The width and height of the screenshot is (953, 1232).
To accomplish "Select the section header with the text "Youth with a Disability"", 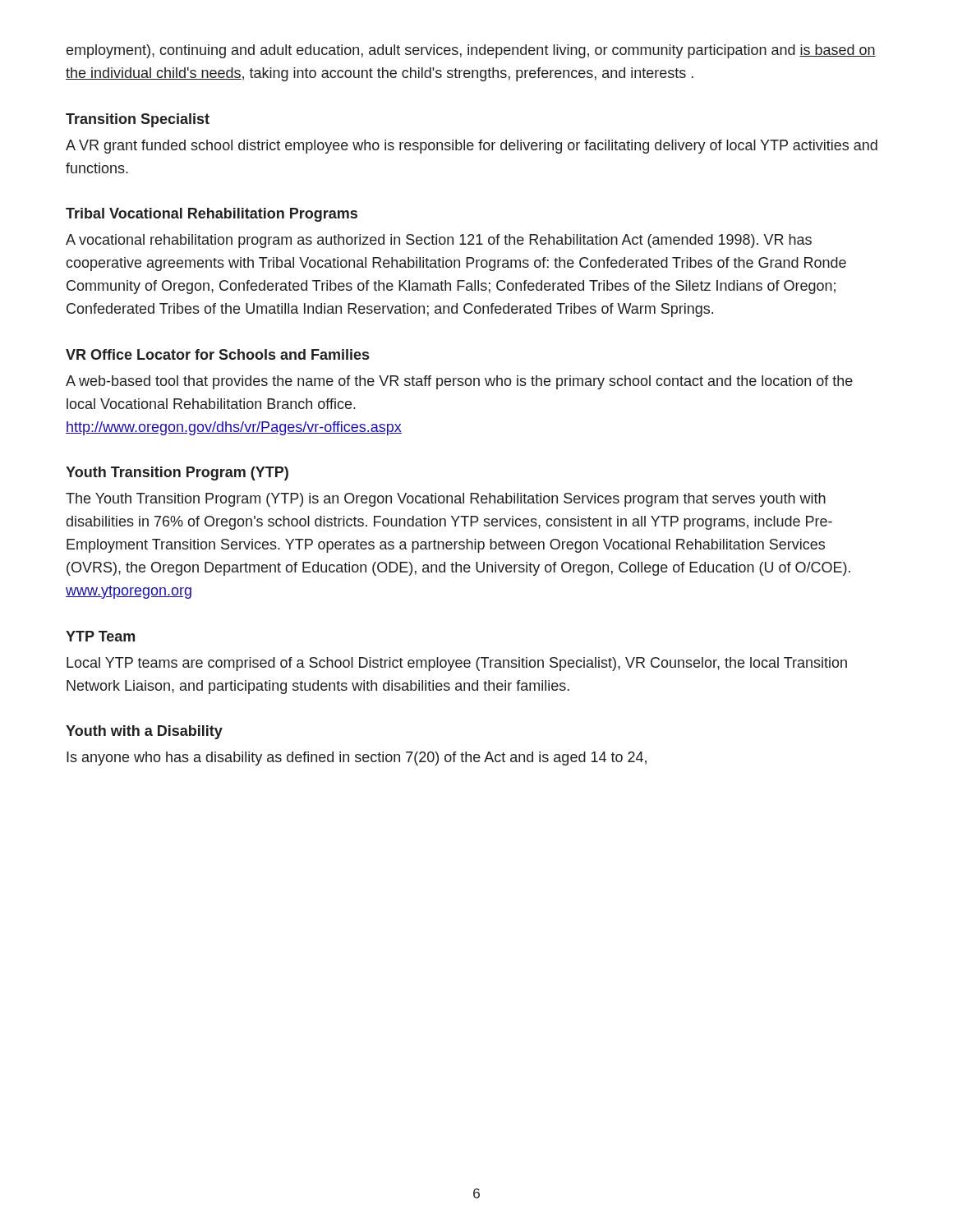I will [144, 731].
